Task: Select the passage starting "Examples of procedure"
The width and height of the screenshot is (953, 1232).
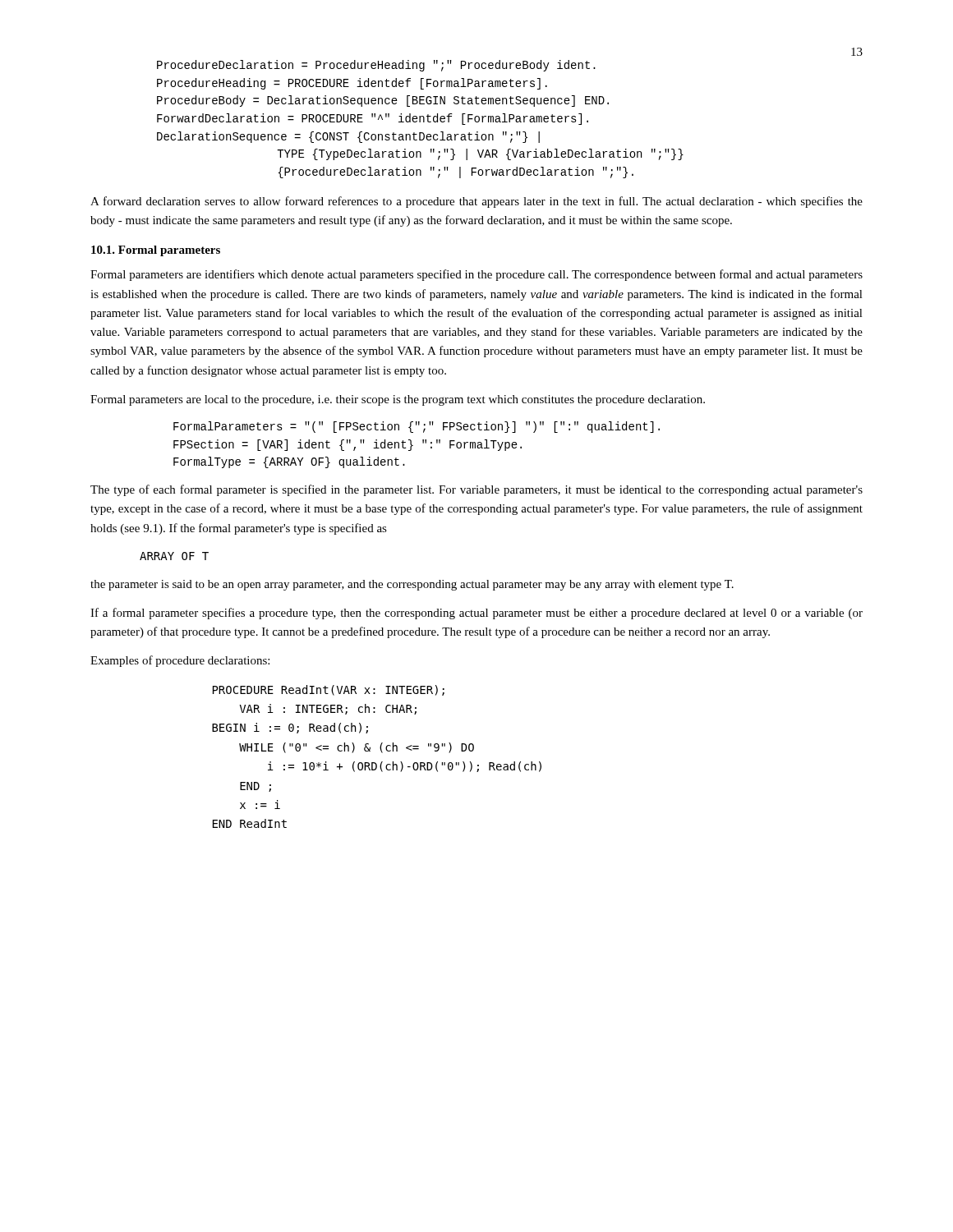Action: (x=181, y=661)
